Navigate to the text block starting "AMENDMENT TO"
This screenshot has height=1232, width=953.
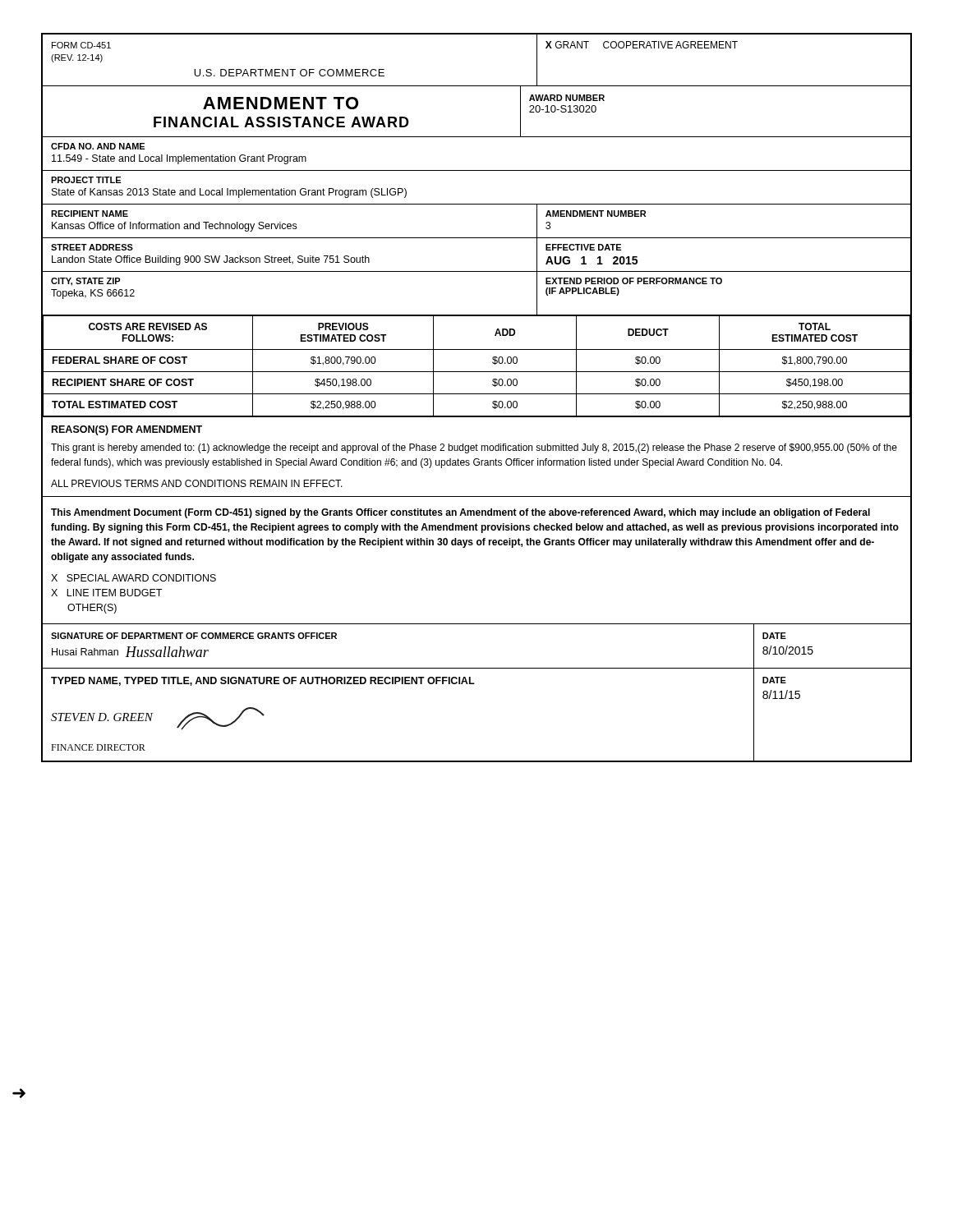point(281,103)
